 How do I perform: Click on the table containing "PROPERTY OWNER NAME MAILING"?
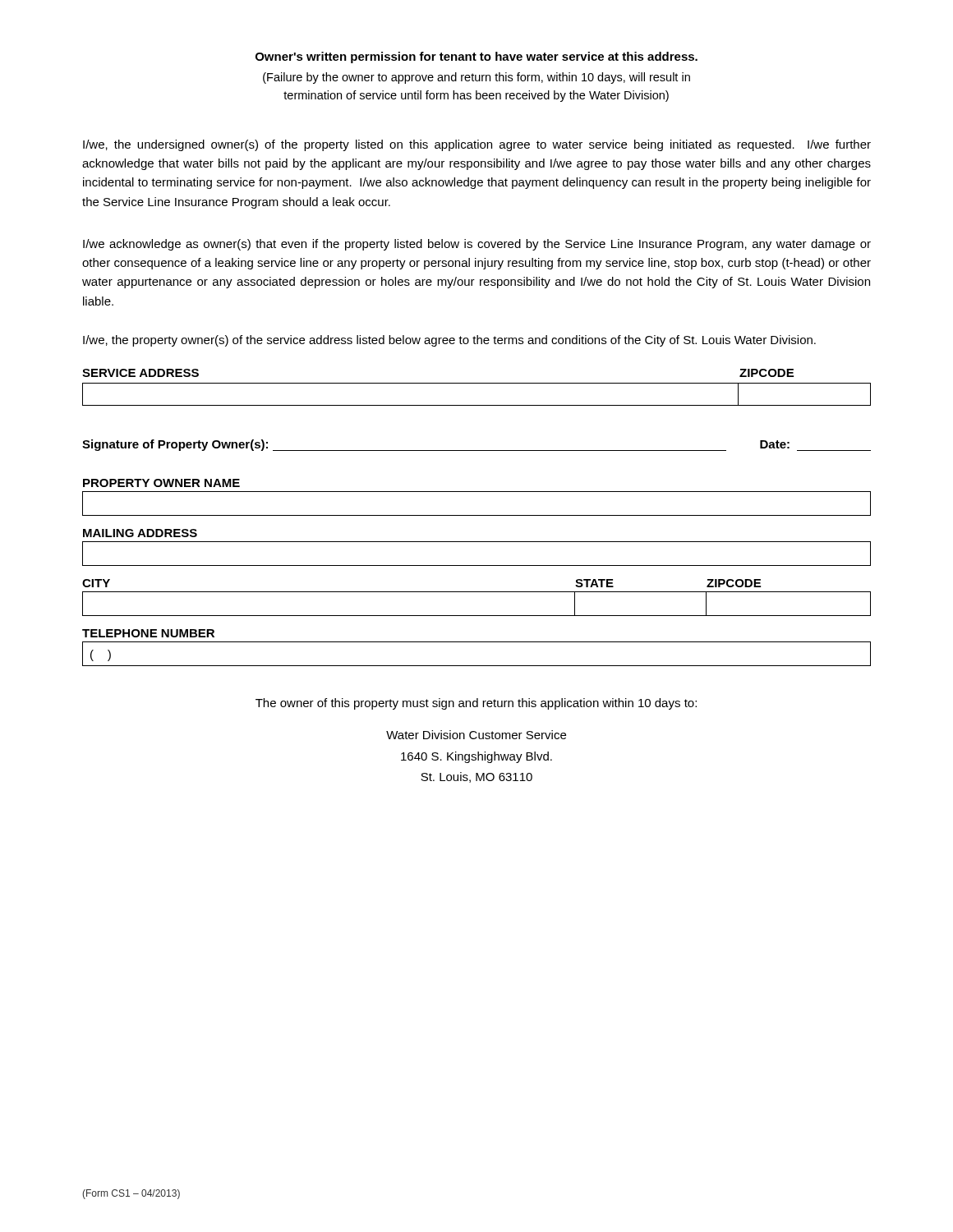coord(476,571)
